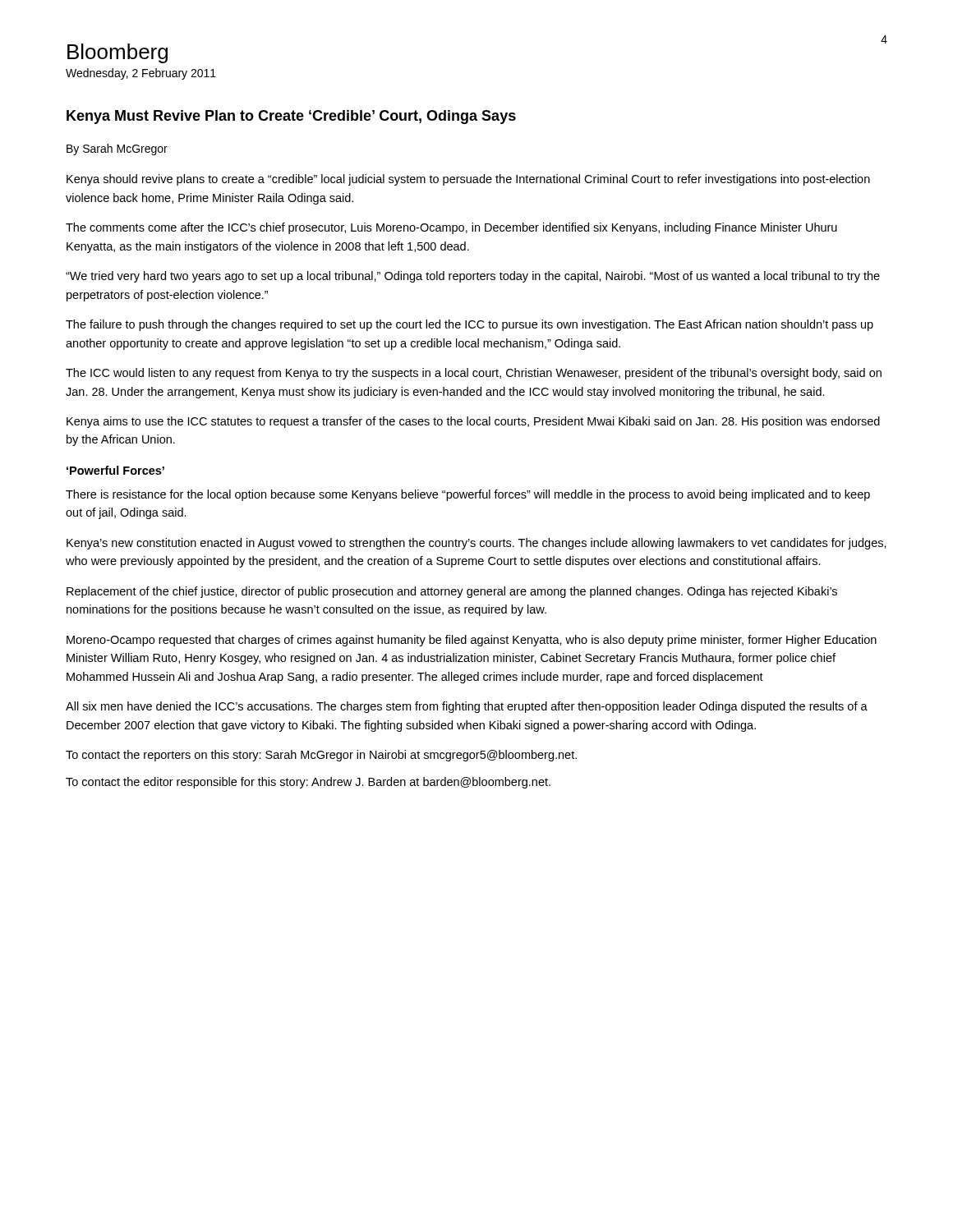The image size is (953, 1232).
Task: Locate the title containing "Kenya Must Revive Plan"
Action: pos(291,116)
